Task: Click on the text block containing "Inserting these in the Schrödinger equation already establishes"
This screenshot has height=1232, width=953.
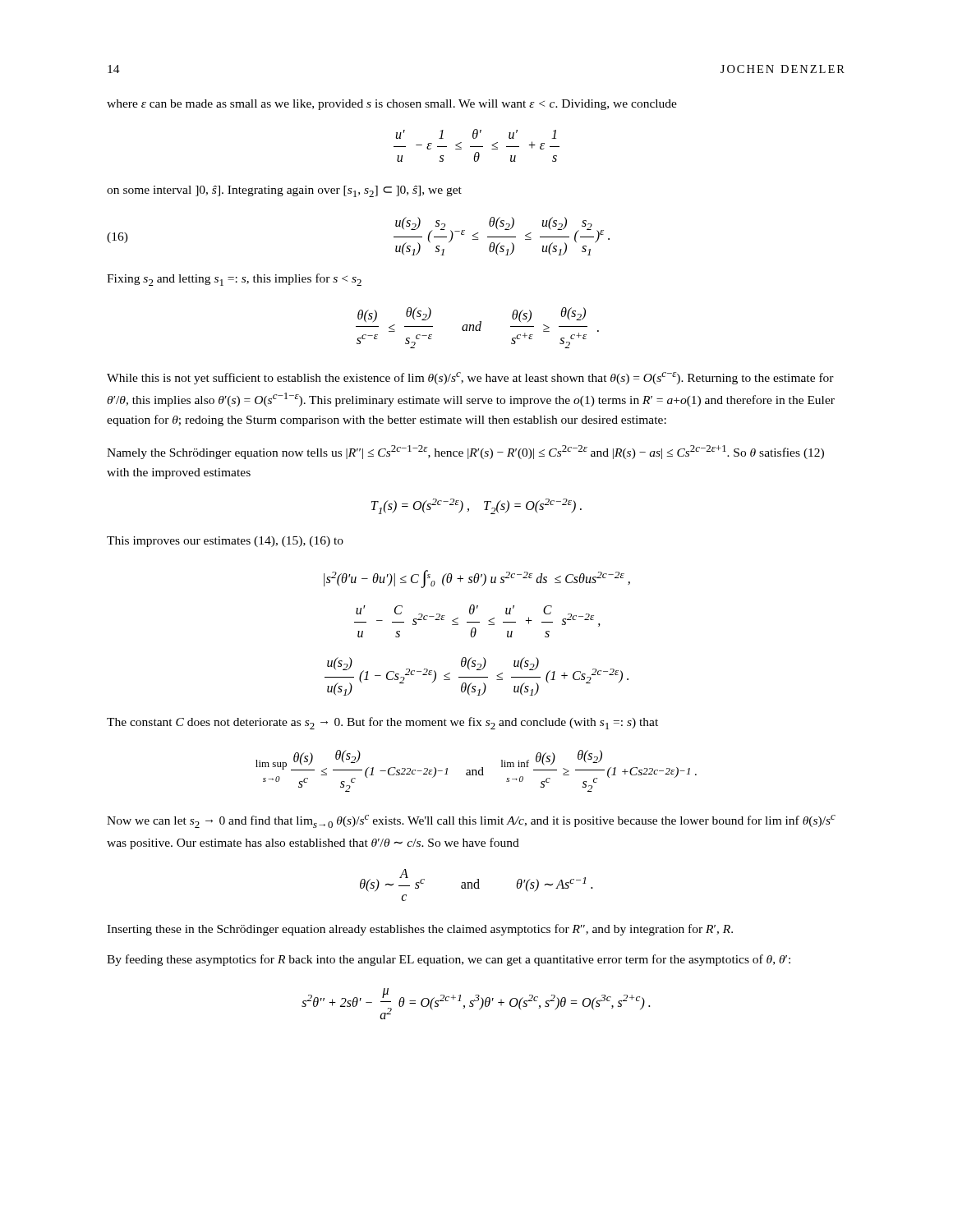Action: coord(476,929)
